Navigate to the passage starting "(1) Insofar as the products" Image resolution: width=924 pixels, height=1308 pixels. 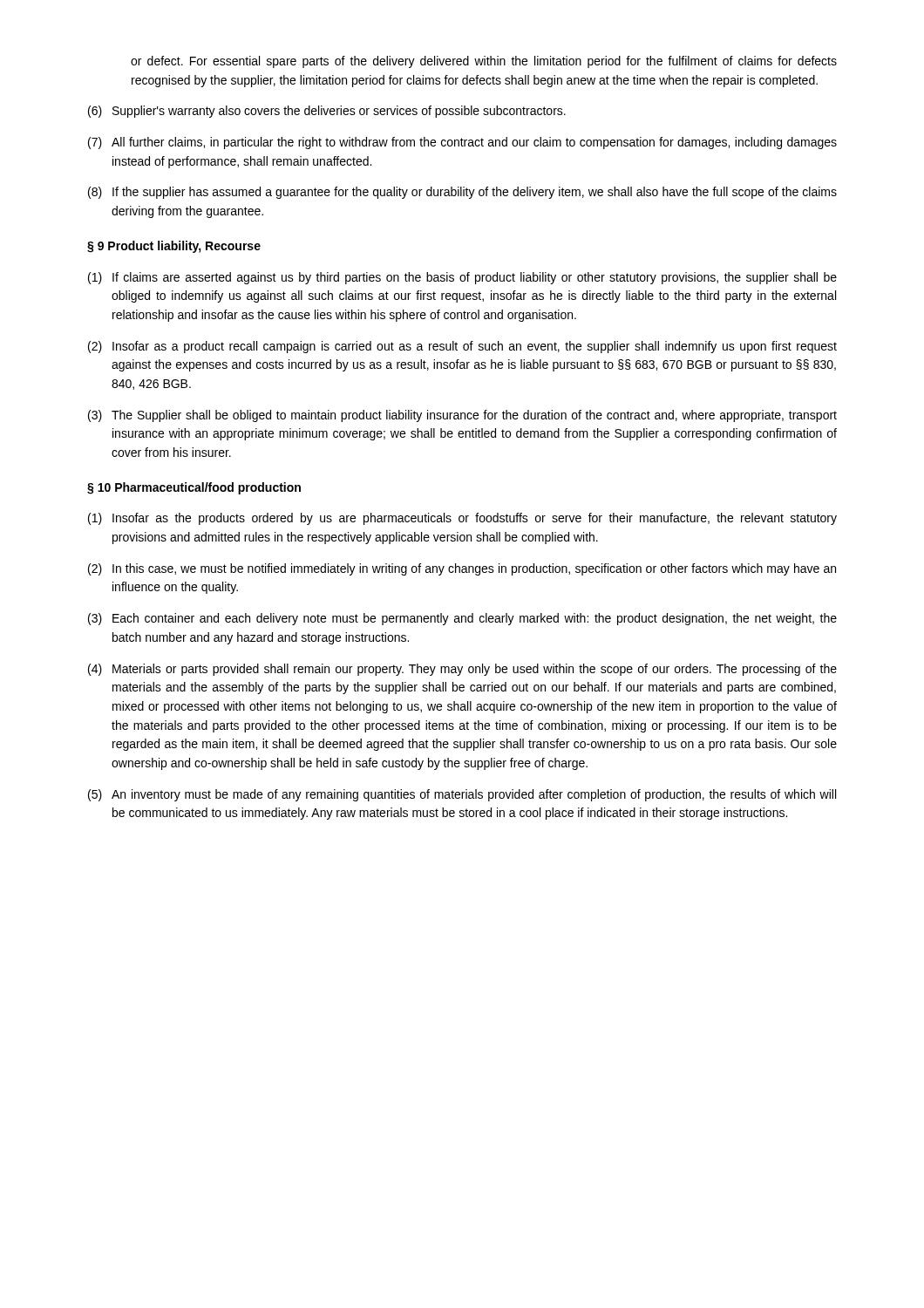[x=462, y=528]
